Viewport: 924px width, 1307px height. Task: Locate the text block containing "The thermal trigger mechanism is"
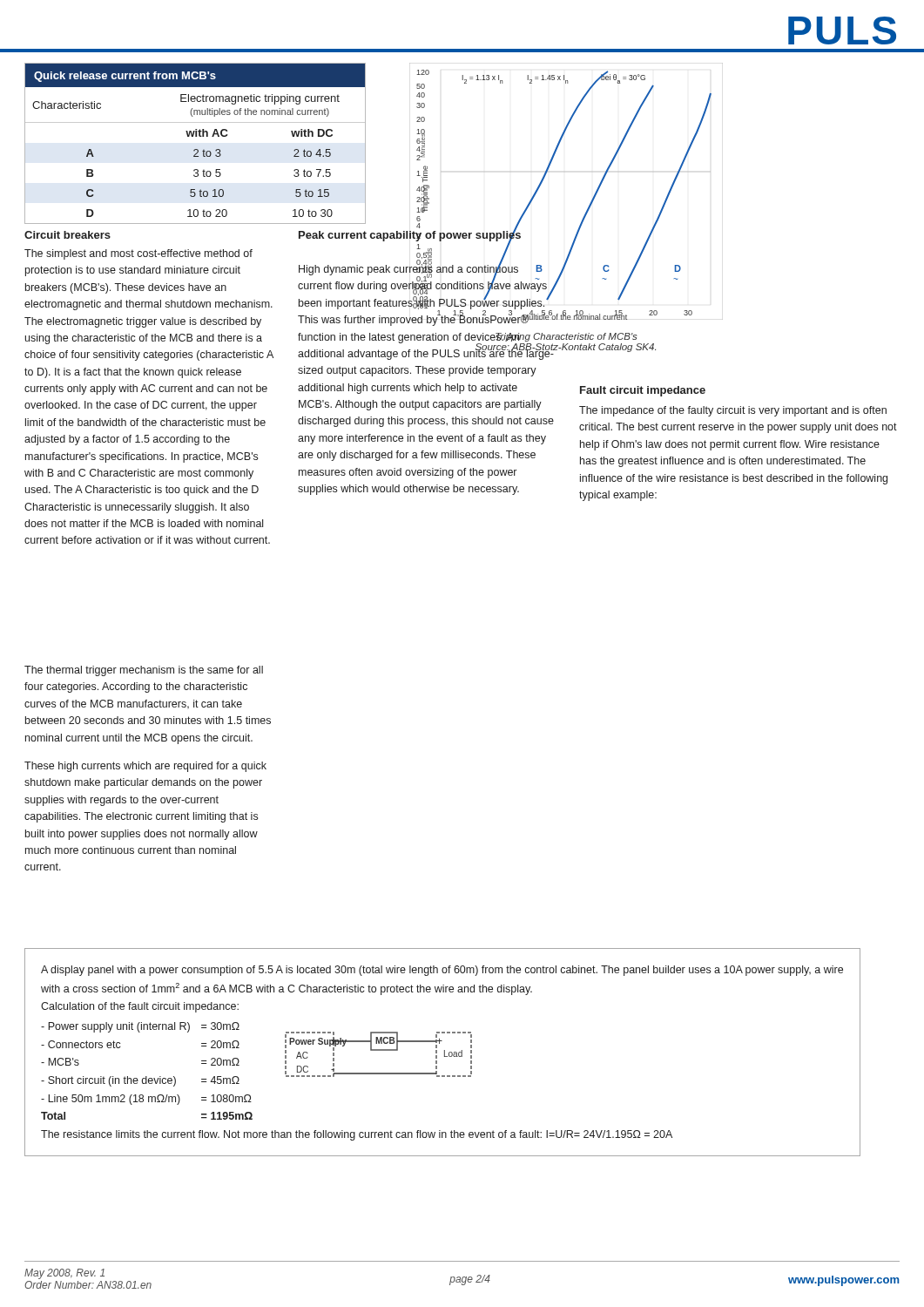[148, 704]
